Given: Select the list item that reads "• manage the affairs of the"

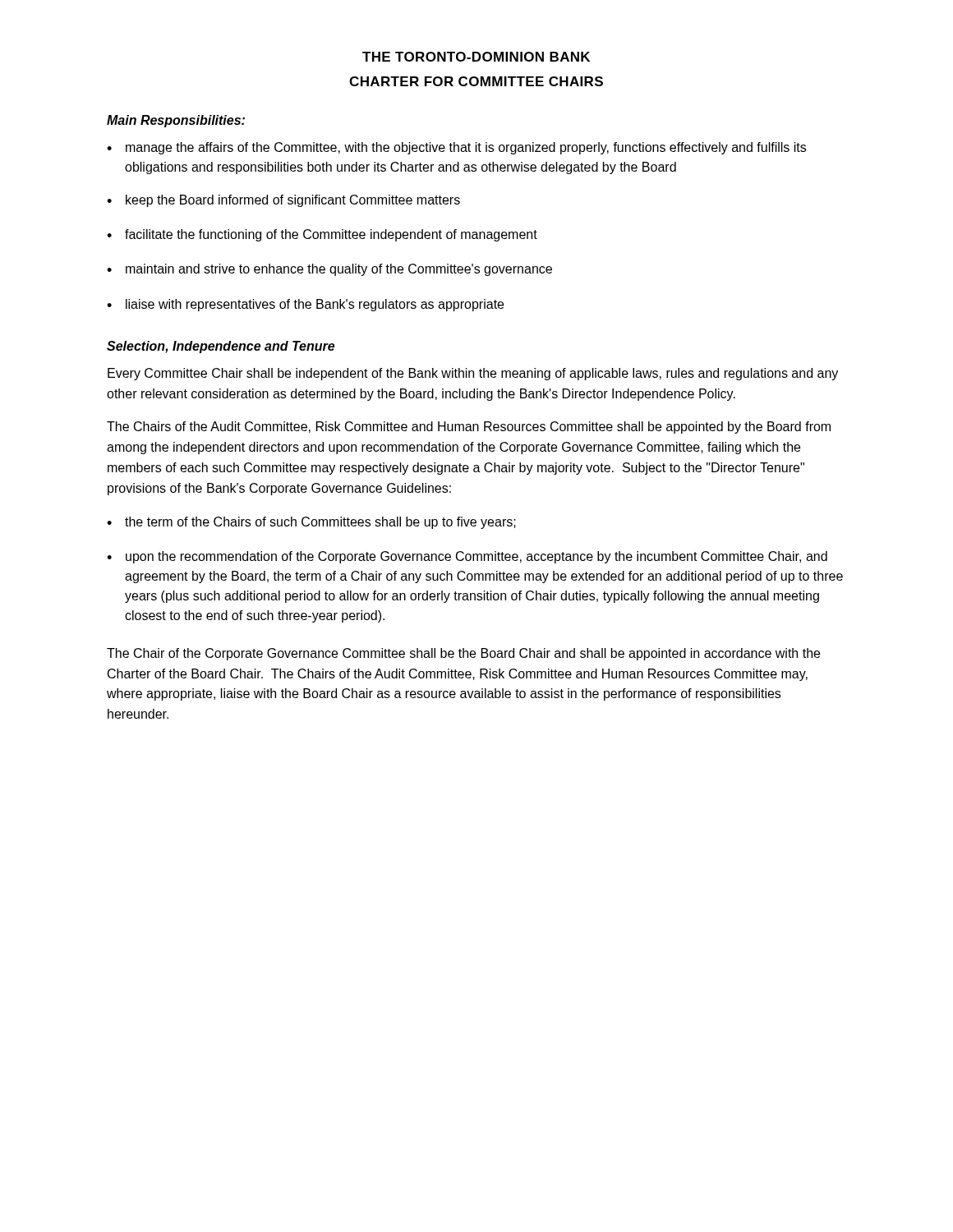Looking at the screenshot, I should pyautogui.click(x=476, y=158).
